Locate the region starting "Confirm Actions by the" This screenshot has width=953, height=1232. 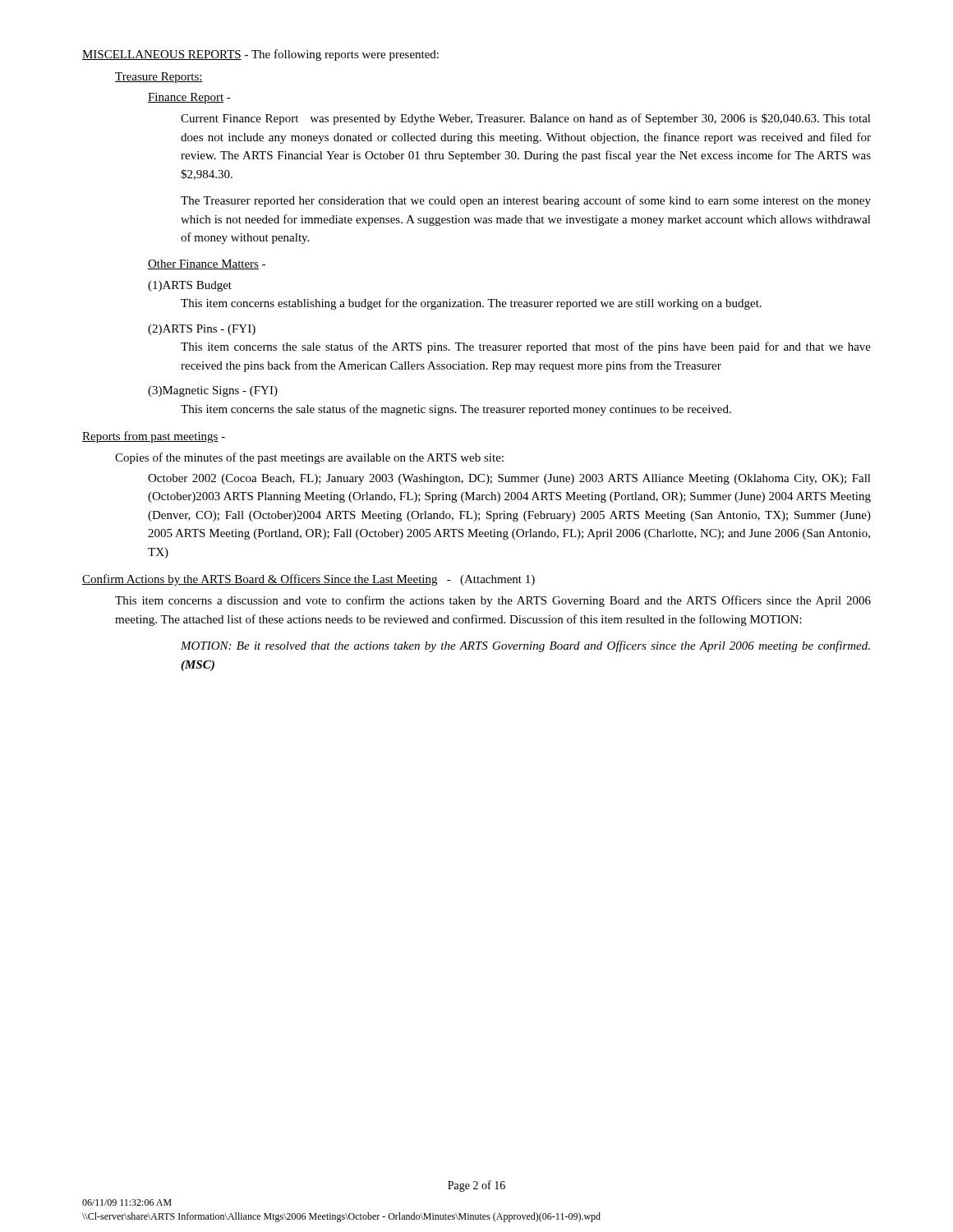tap(309, 579)
